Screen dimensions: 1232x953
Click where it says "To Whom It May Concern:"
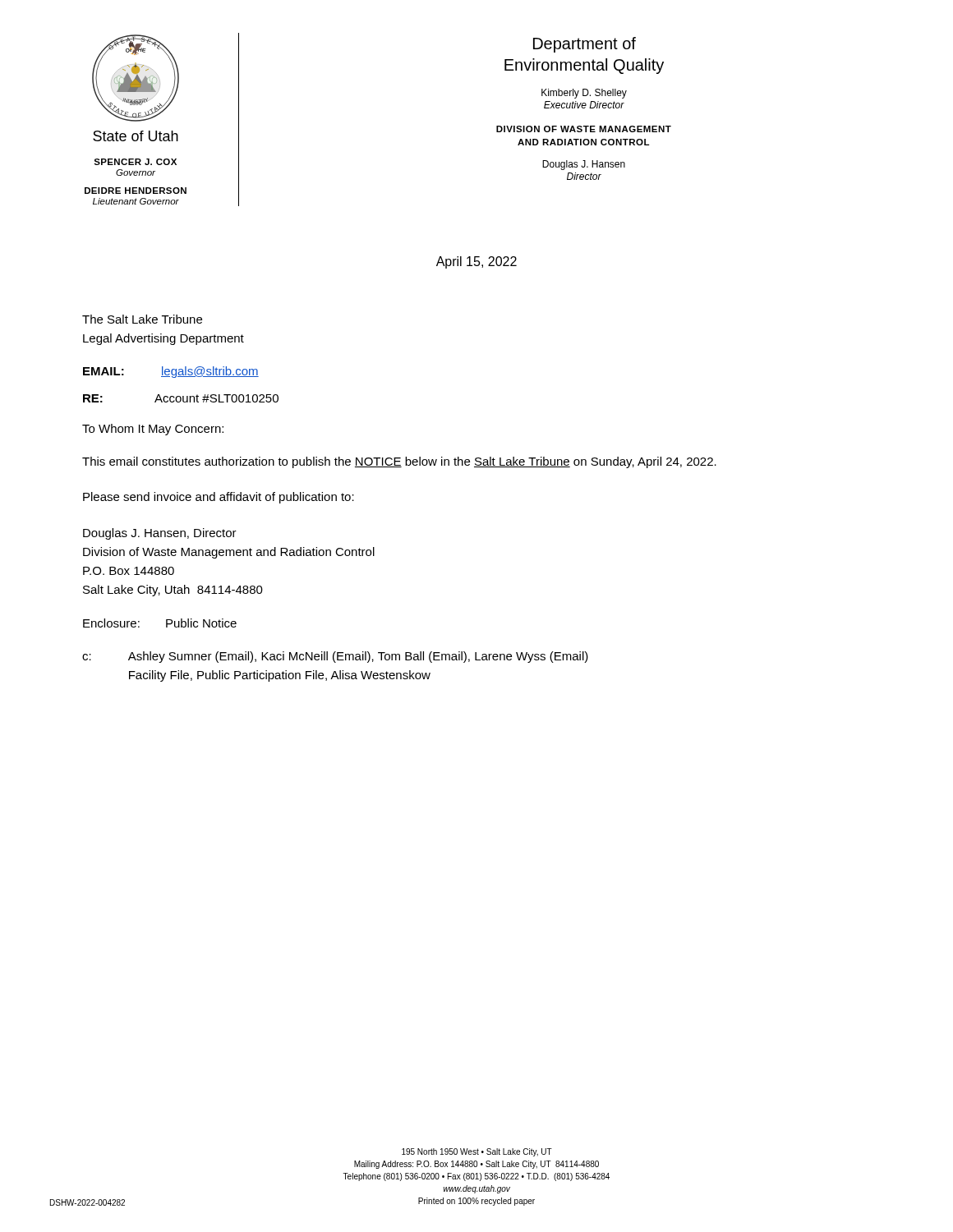click(153, 428)
